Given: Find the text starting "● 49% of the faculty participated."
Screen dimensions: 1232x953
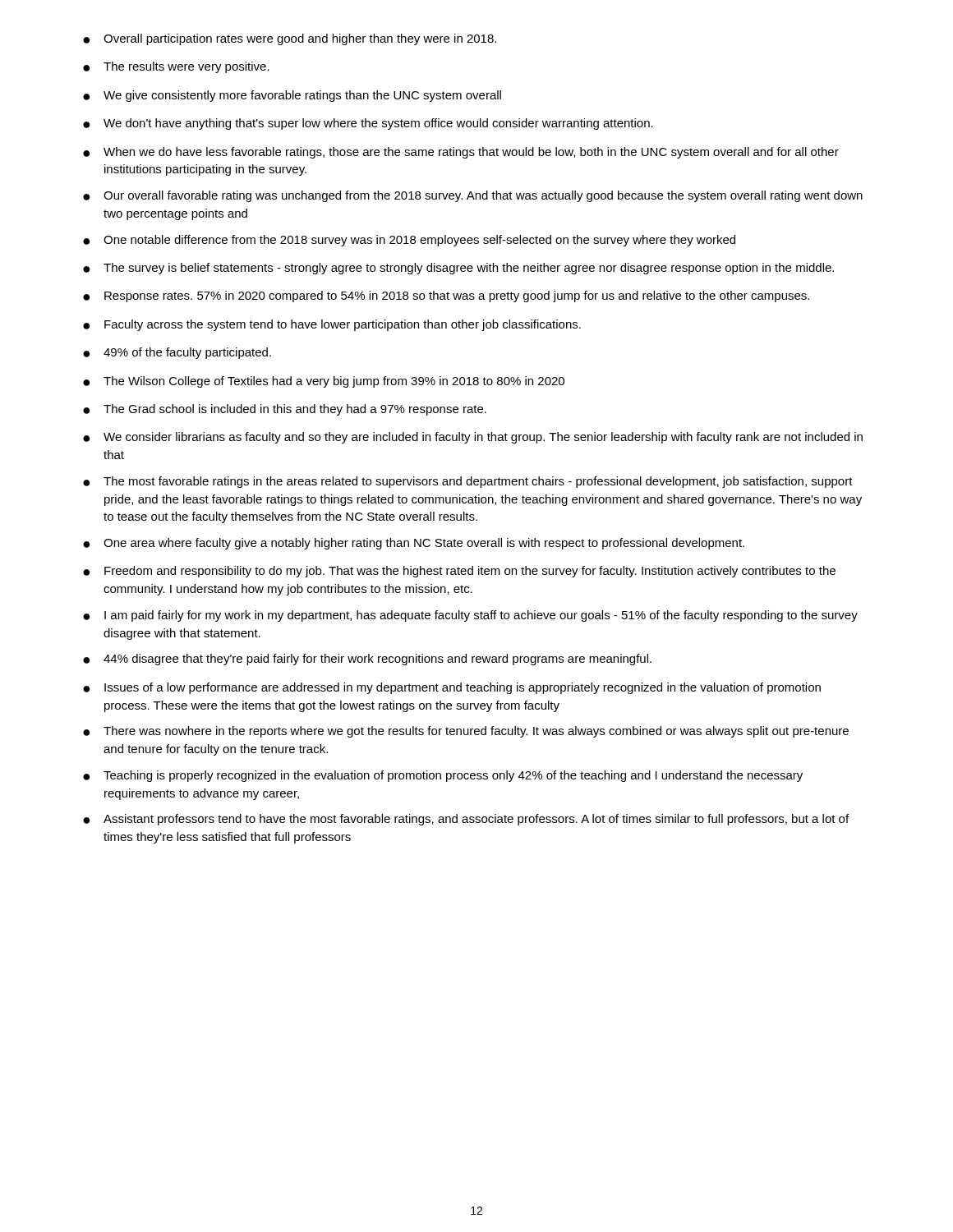Looking at the screenshot, I should coord(177,353).
